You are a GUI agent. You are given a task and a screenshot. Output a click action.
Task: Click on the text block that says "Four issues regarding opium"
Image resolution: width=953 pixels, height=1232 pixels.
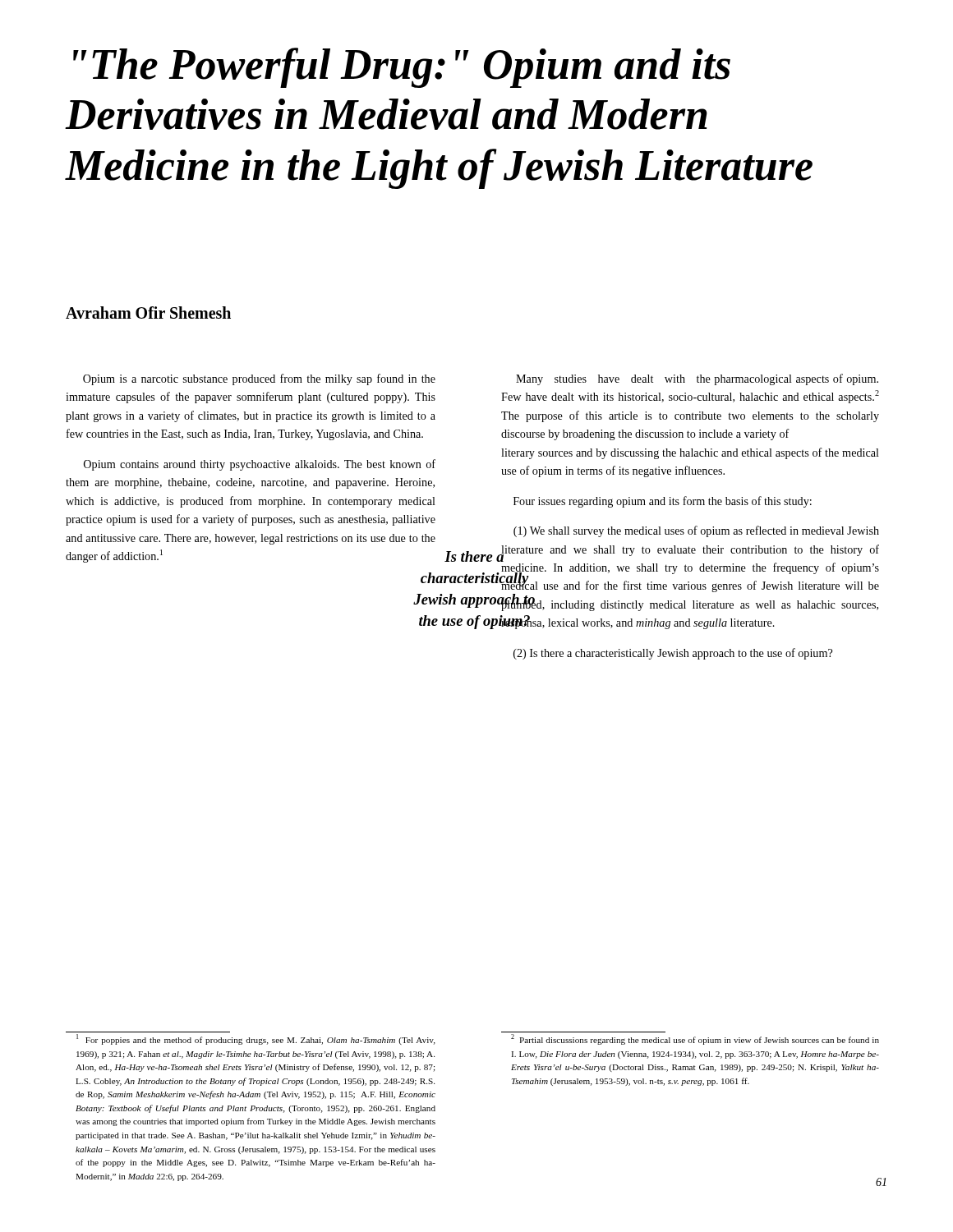[x=690, y=501]
